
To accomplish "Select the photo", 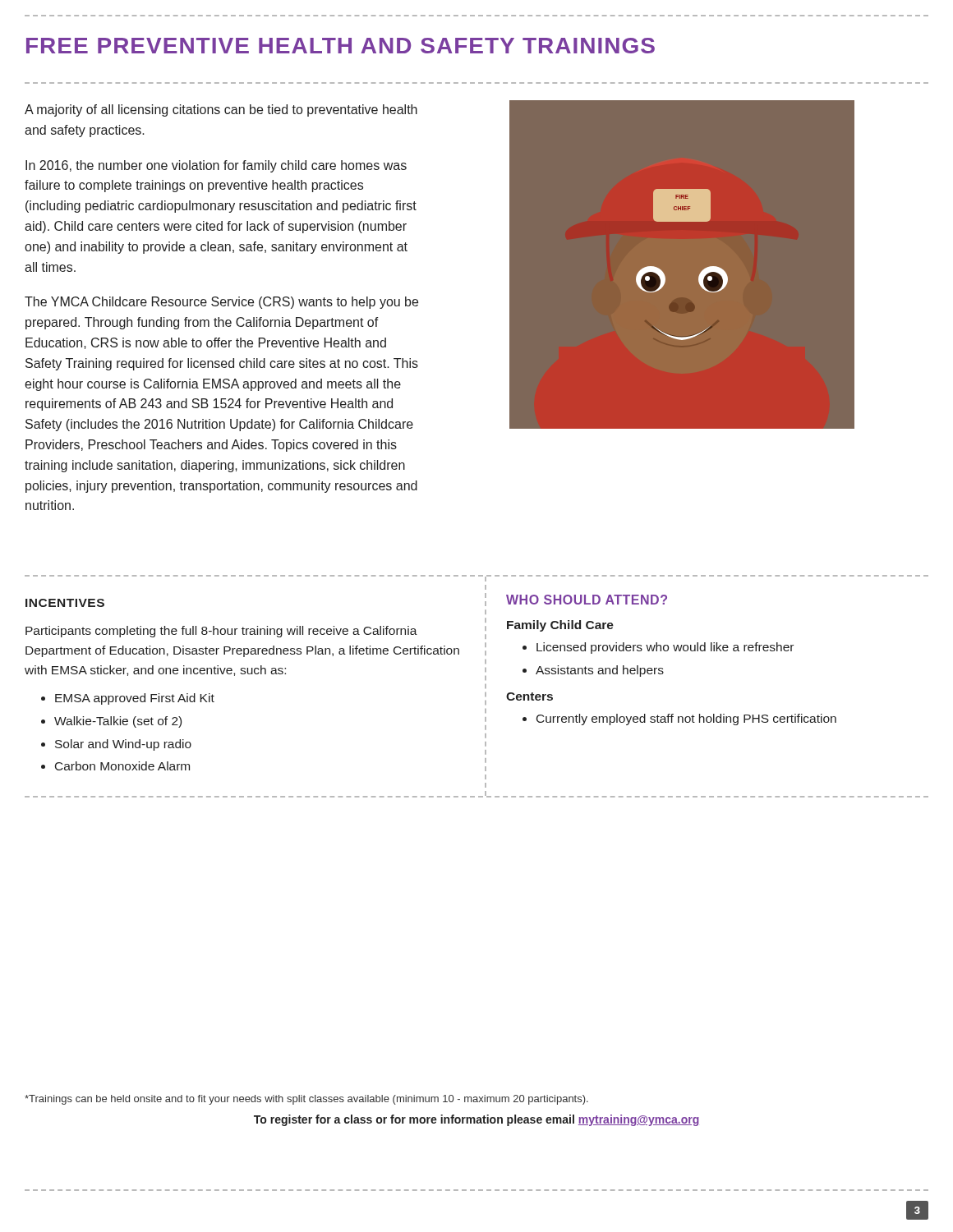I will click(x=682, y=266).
